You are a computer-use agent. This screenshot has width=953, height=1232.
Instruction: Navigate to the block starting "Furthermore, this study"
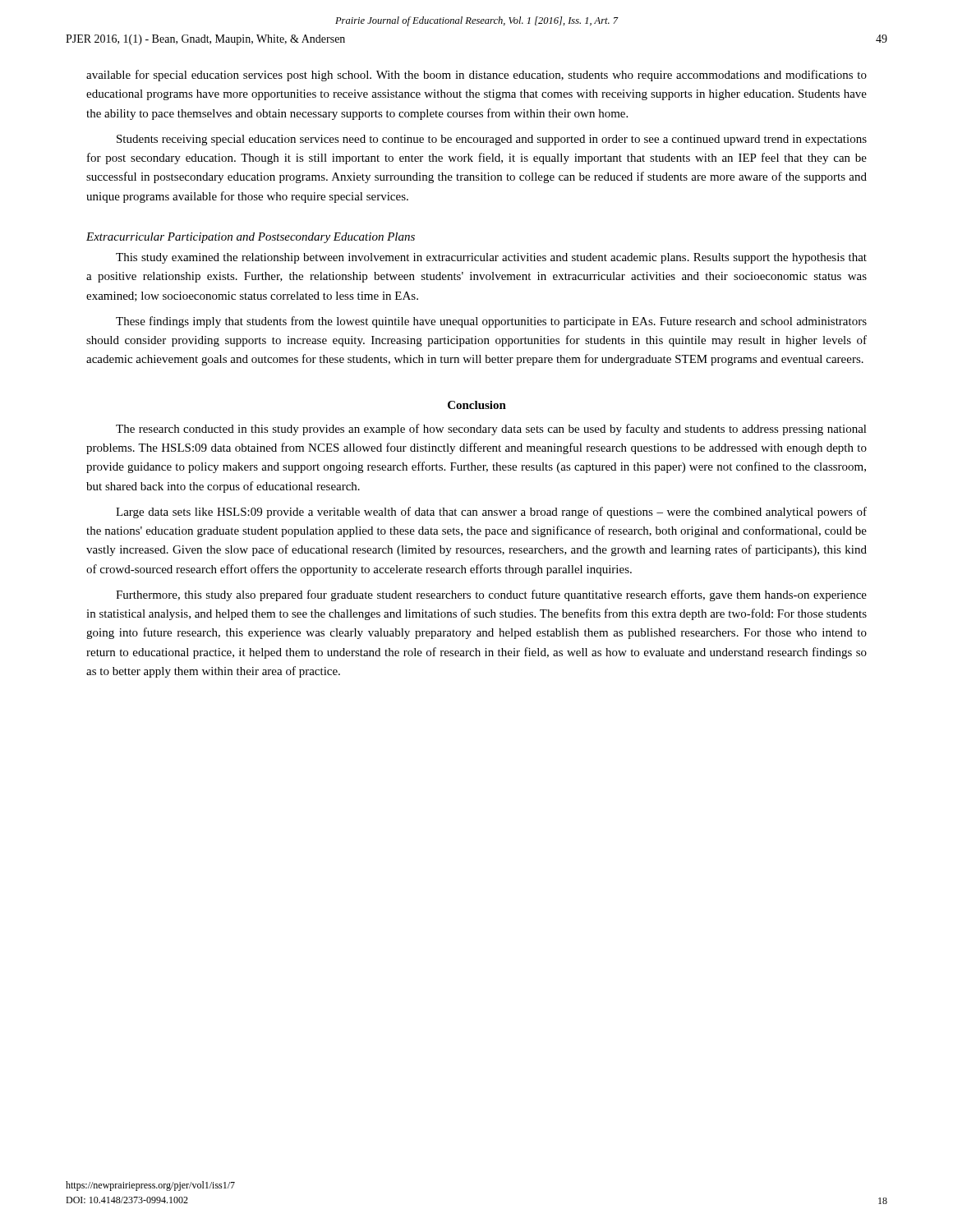476,633
